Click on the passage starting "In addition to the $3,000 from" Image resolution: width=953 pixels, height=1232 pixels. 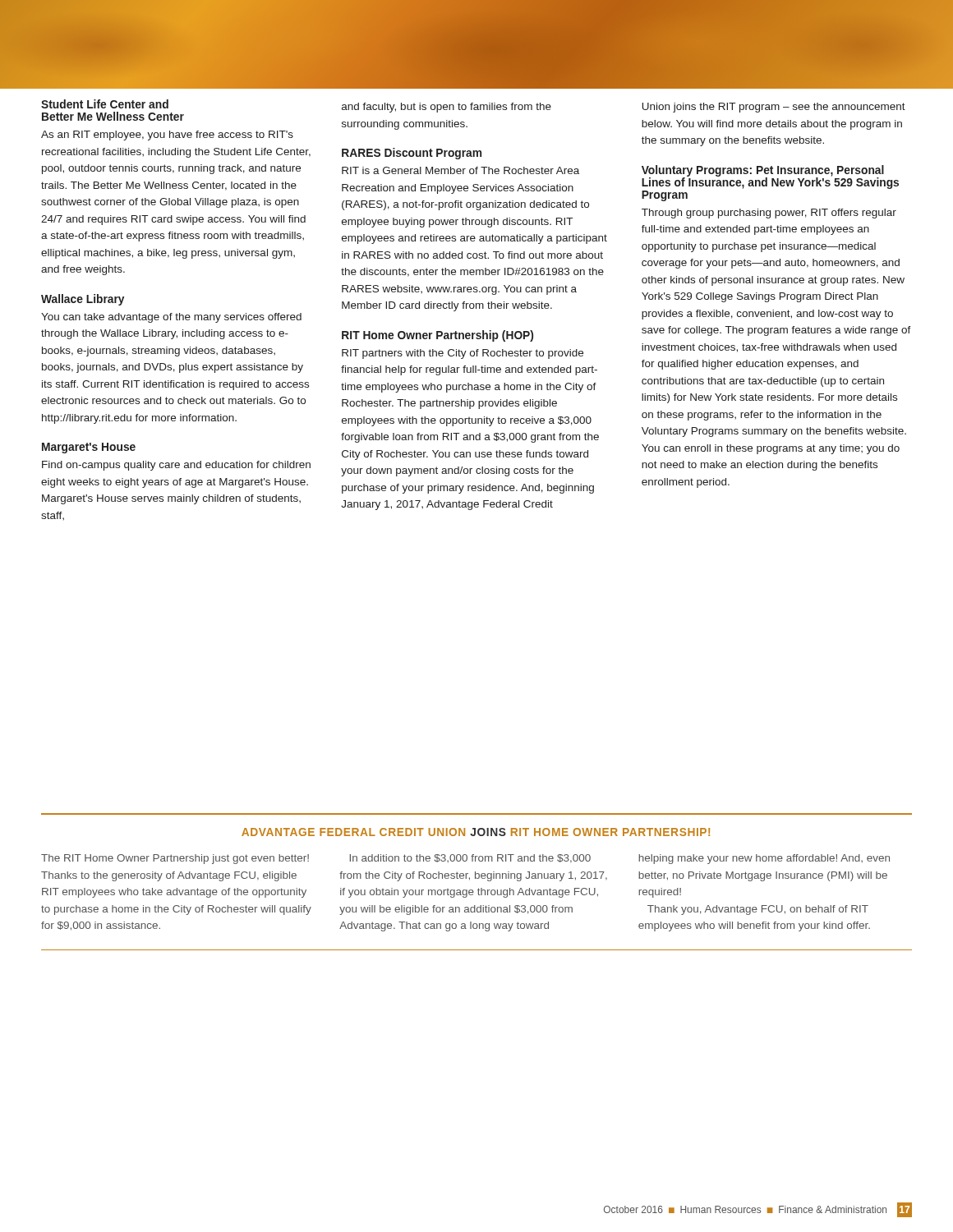point(474,892)
